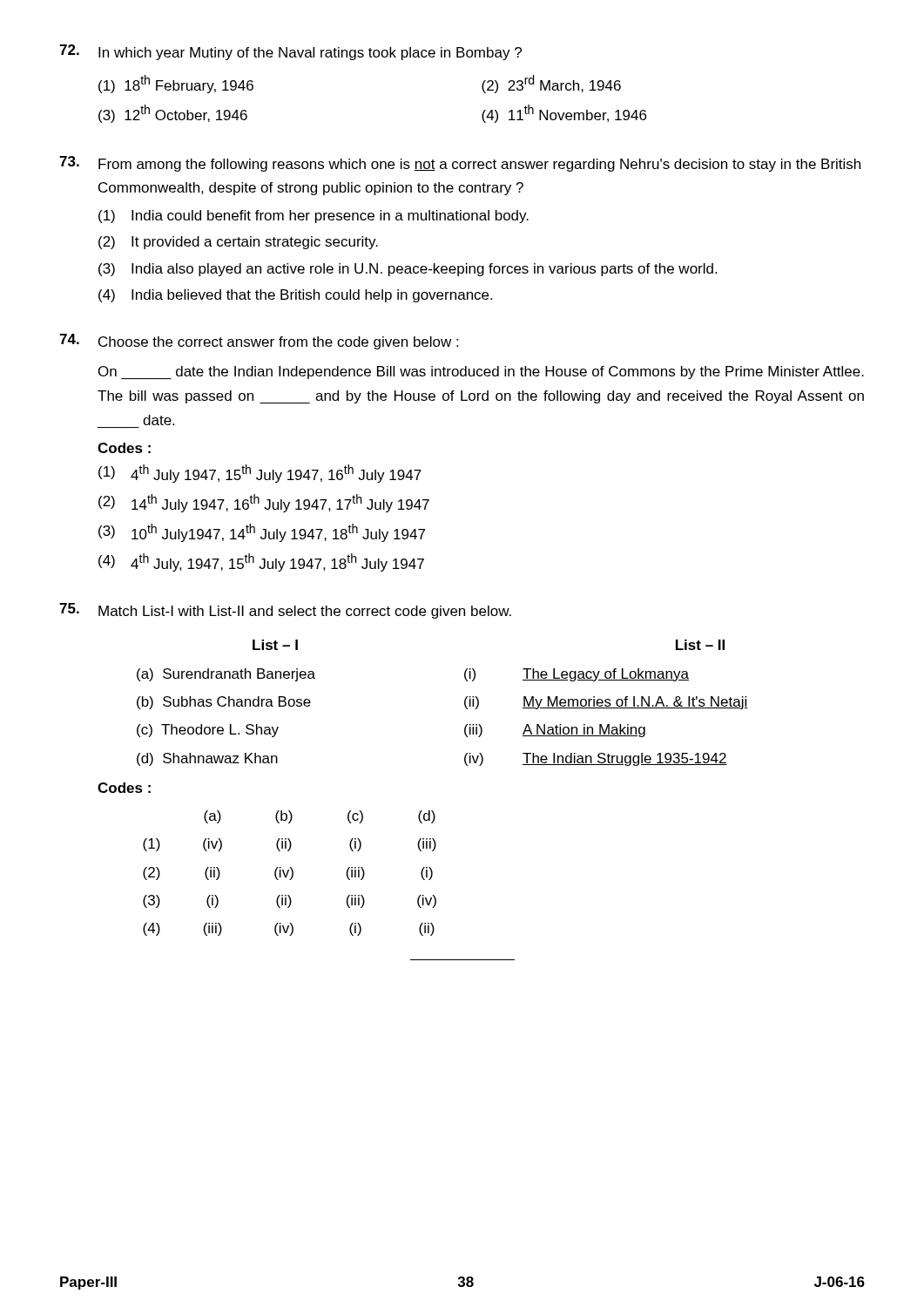Click on the text starting "On ______ date the"
The height and width of the screenshot is (1307, 924).
[x=481, y=396]
